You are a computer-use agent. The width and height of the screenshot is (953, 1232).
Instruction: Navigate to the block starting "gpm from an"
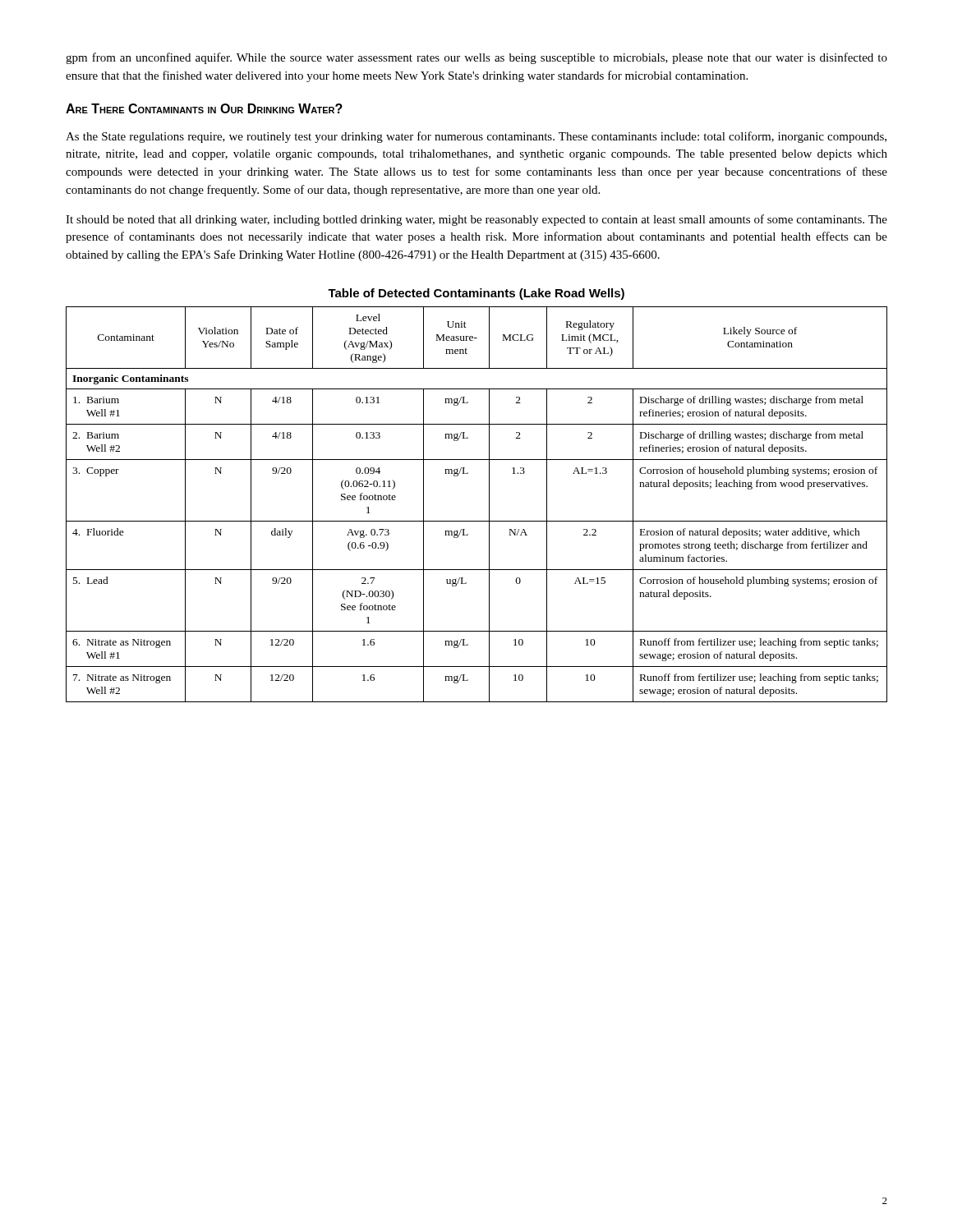point(476,66)
